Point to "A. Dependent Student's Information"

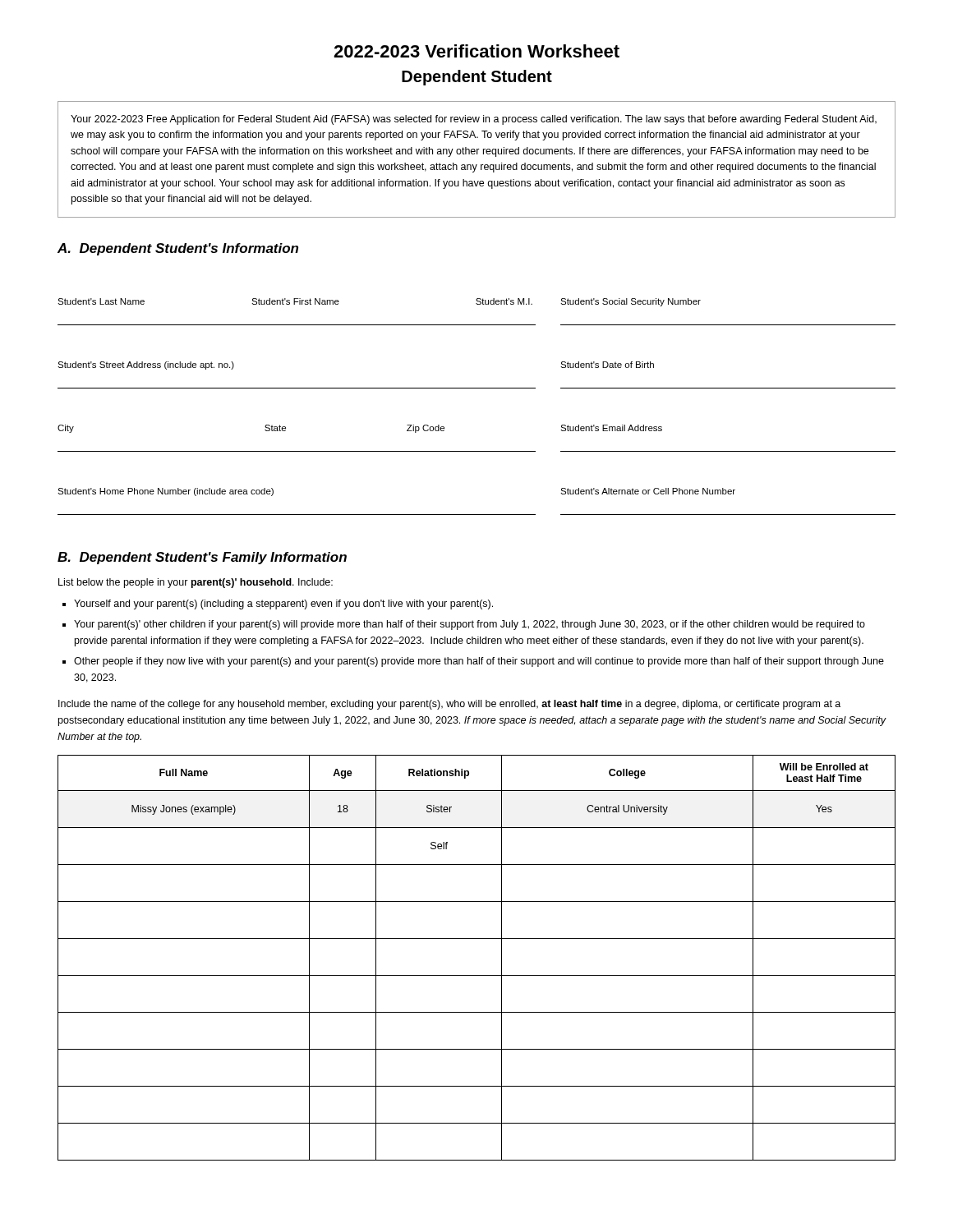point(178,249)
